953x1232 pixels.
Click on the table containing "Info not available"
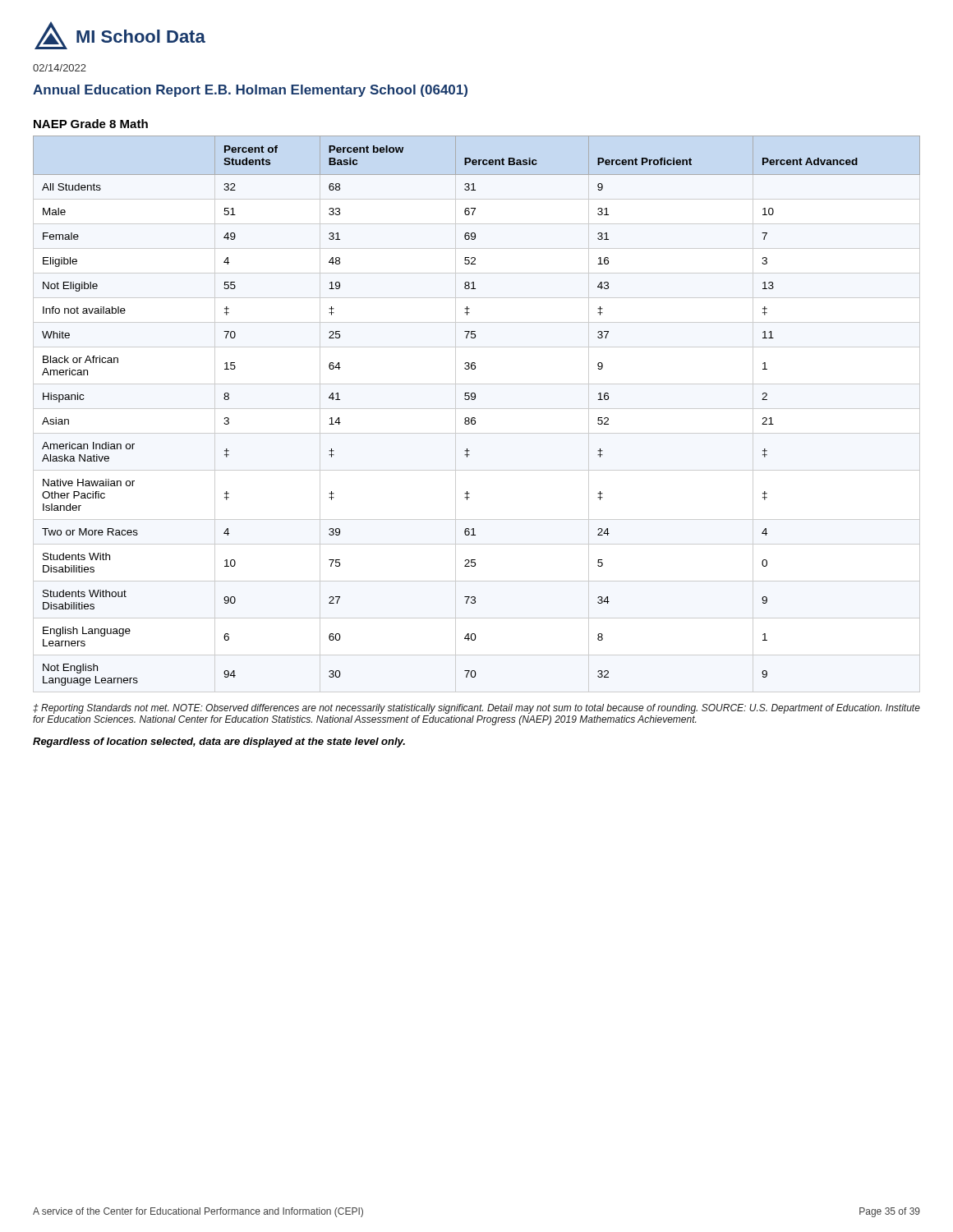[476, 414]
